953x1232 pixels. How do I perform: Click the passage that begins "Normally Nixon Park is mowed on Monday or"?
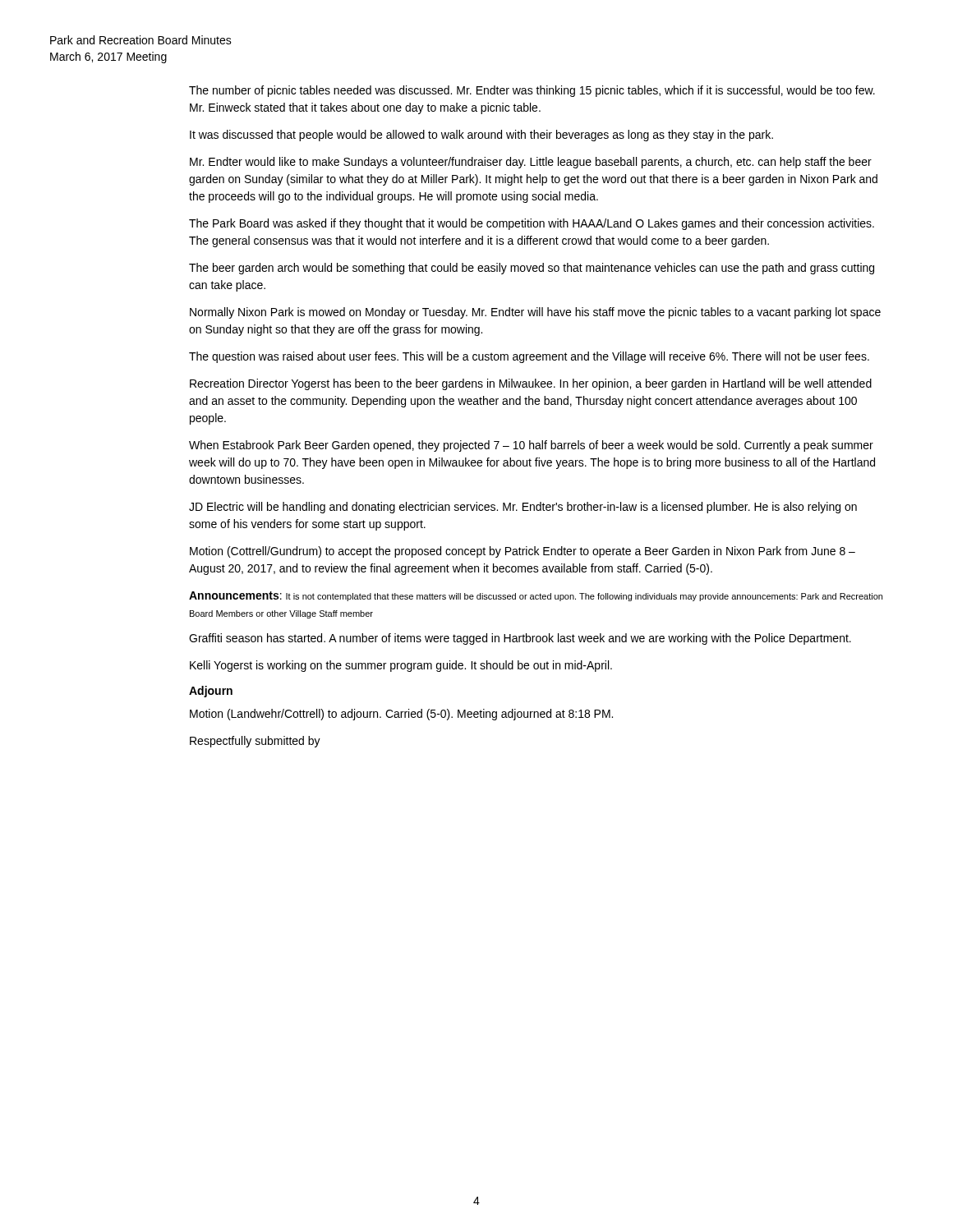point(535,321)
